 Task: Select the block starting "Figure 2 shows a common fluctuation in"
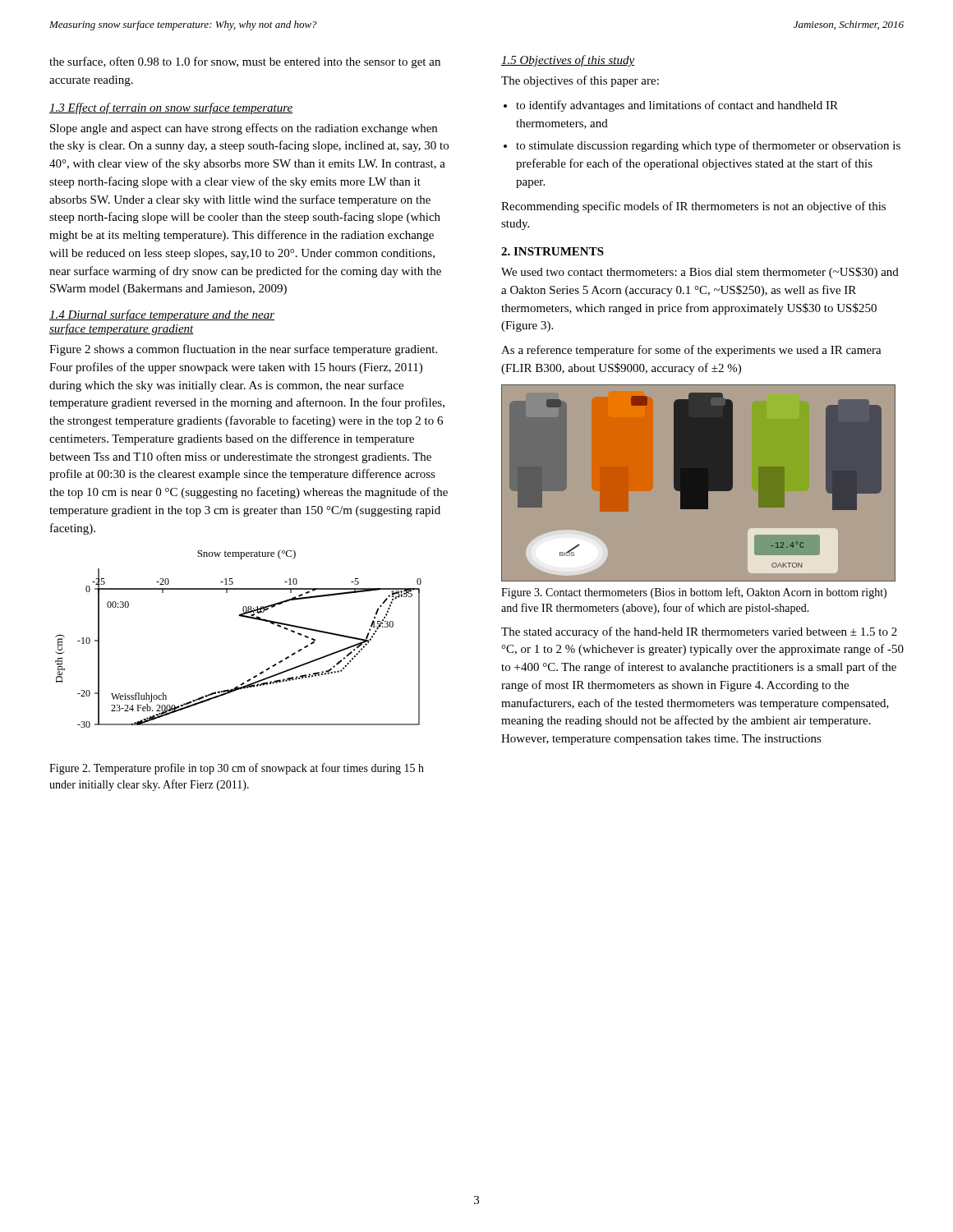[x=251, y=439]
